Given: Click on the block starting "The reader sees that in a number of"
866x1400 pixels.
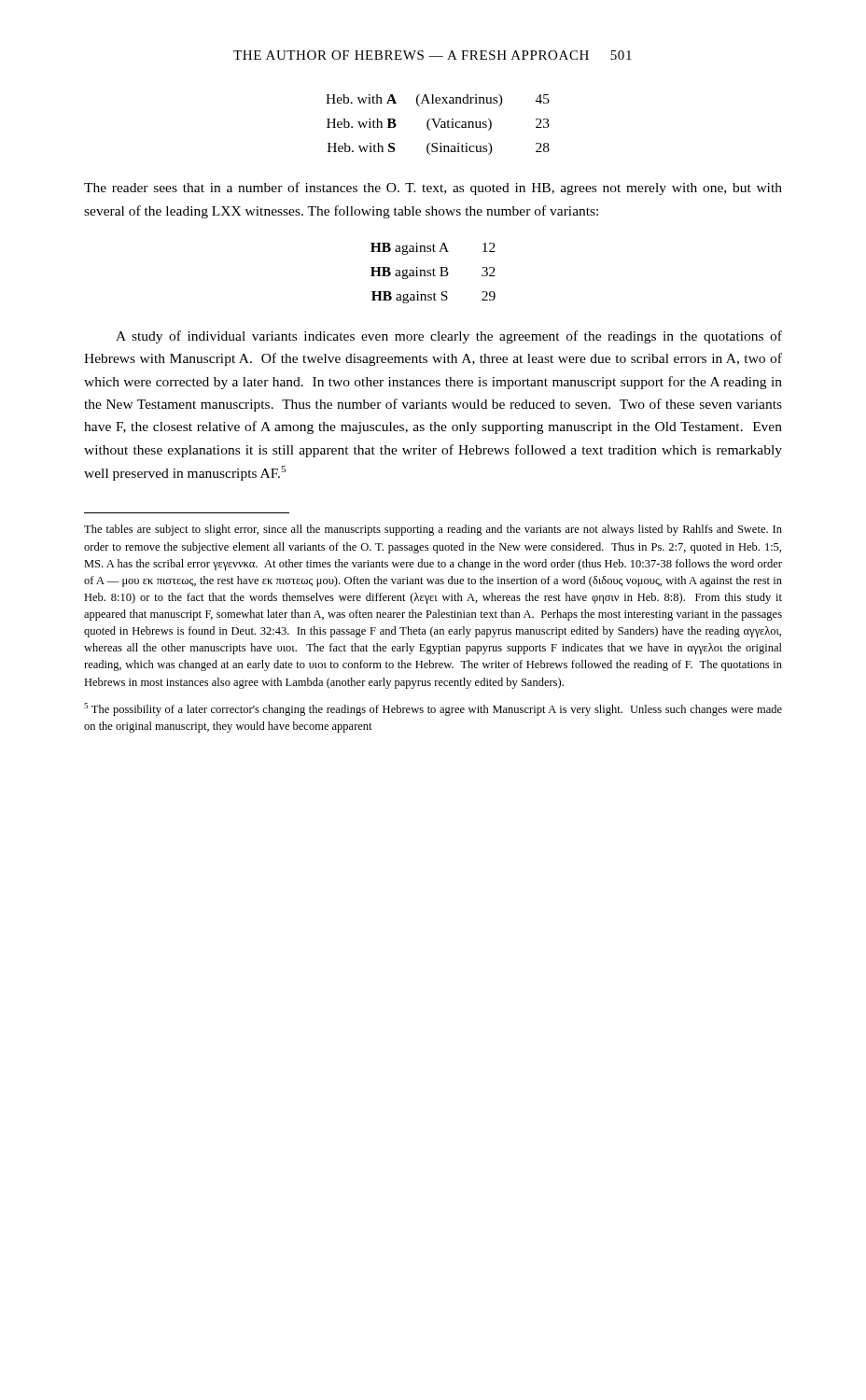Looking at the screenshot, I should [x=433, y=199].
